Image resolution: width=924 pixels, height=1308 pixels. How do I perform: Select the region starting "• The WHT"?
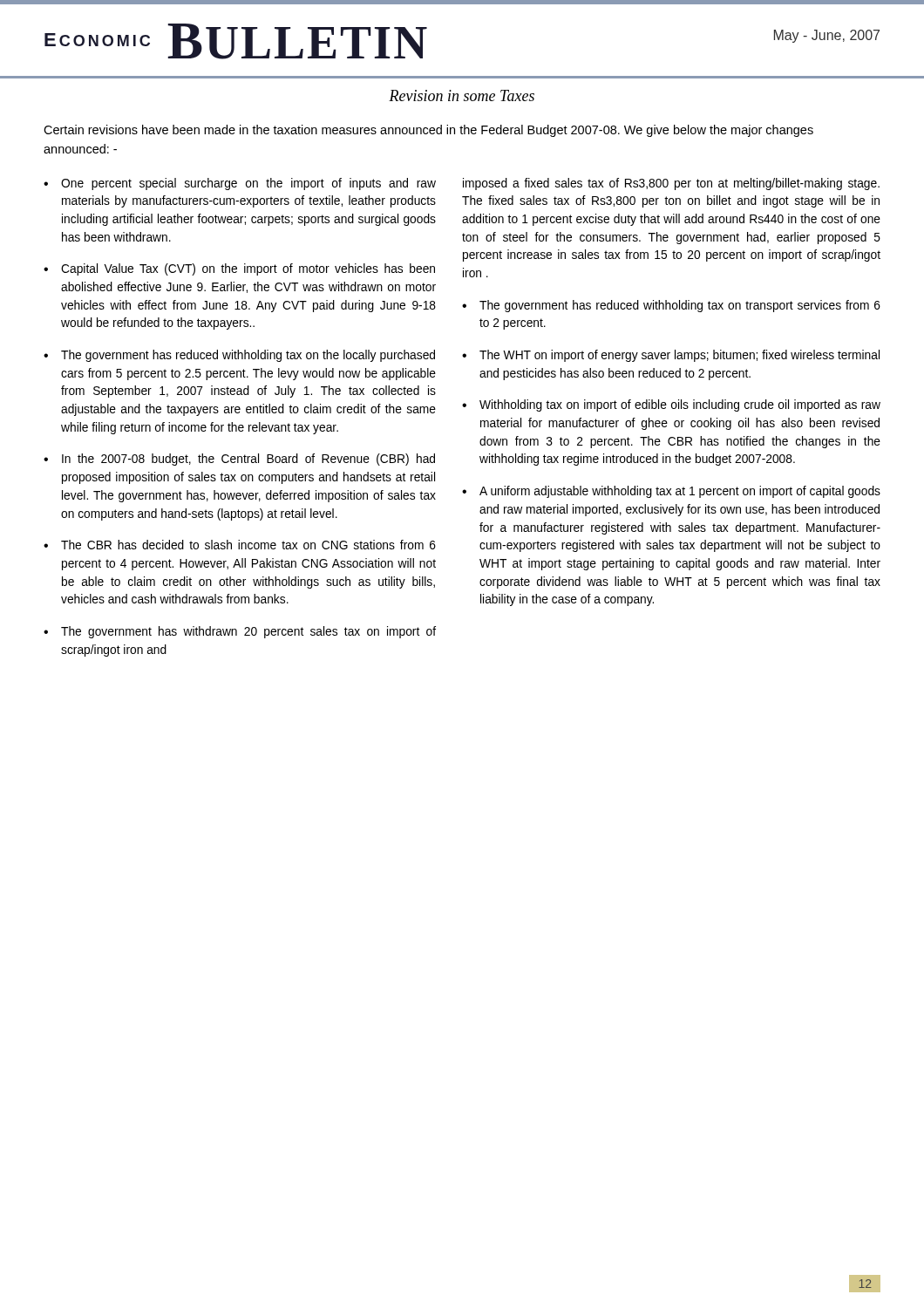coord(671,365)
